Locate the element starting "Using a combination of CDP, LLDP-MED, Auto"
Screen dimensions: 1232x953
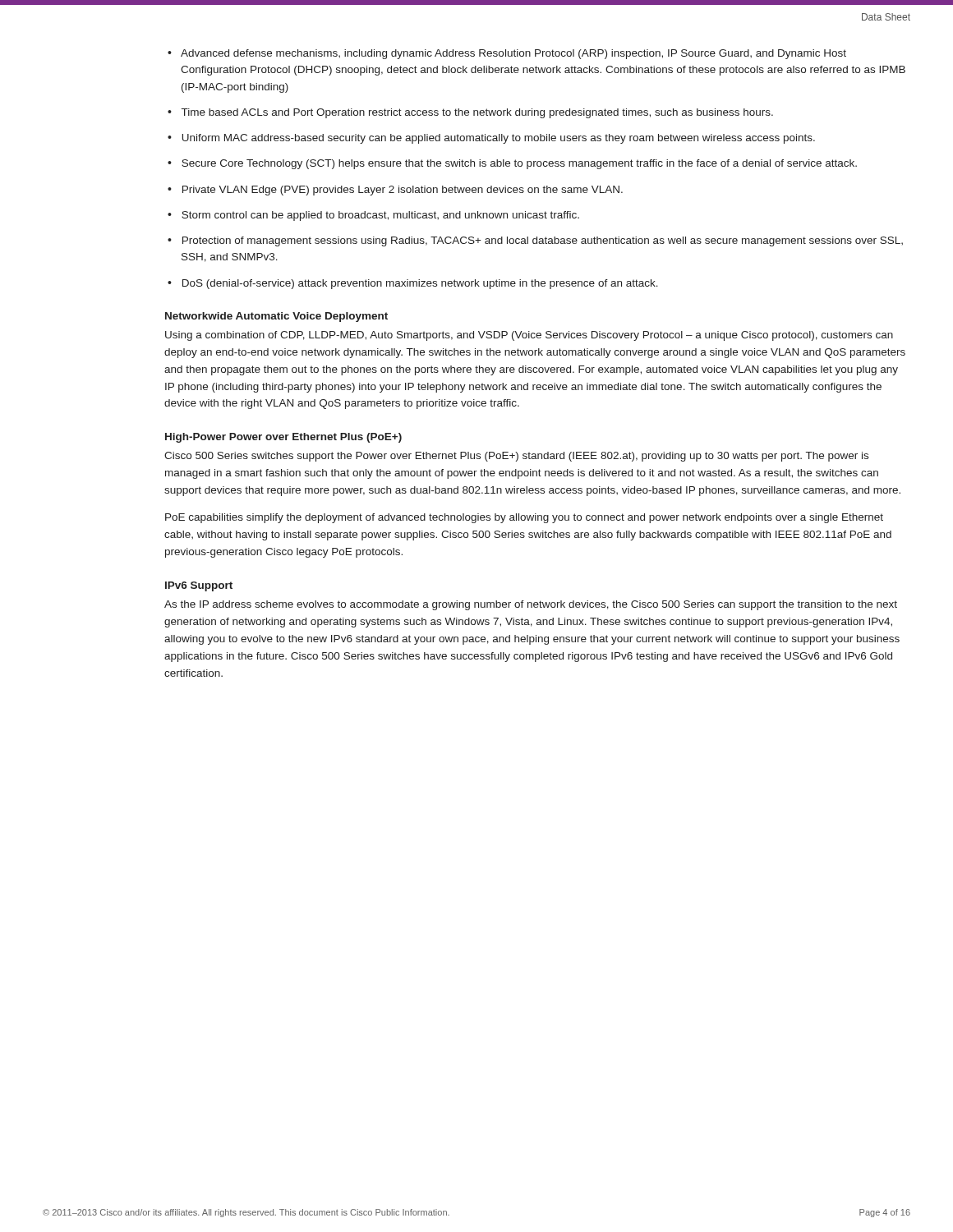[x=535, y=369]
